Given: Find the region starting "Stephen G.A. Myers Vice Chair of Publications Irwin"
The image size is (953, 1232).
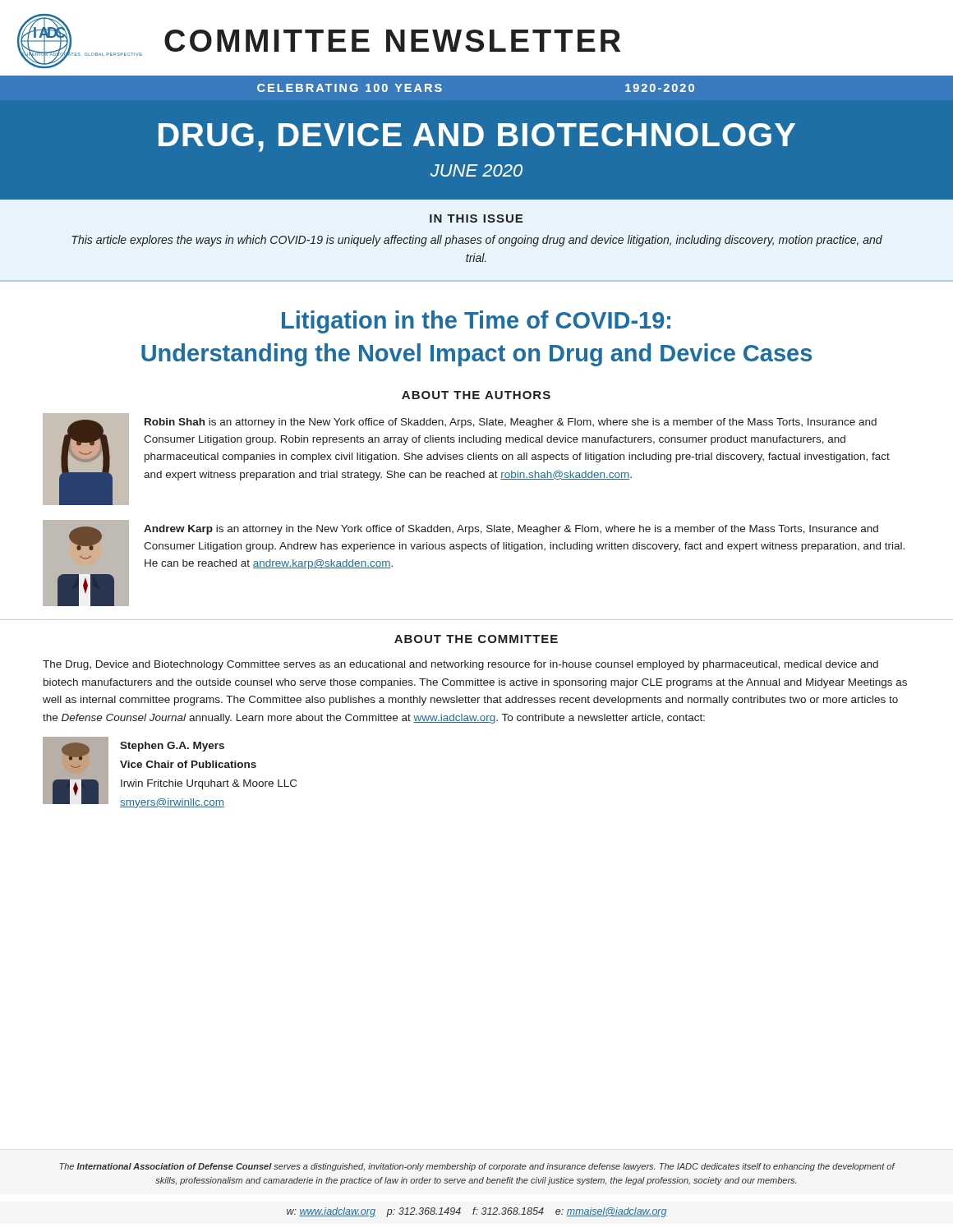Looking at the screenshot, I should click(209, 774).
